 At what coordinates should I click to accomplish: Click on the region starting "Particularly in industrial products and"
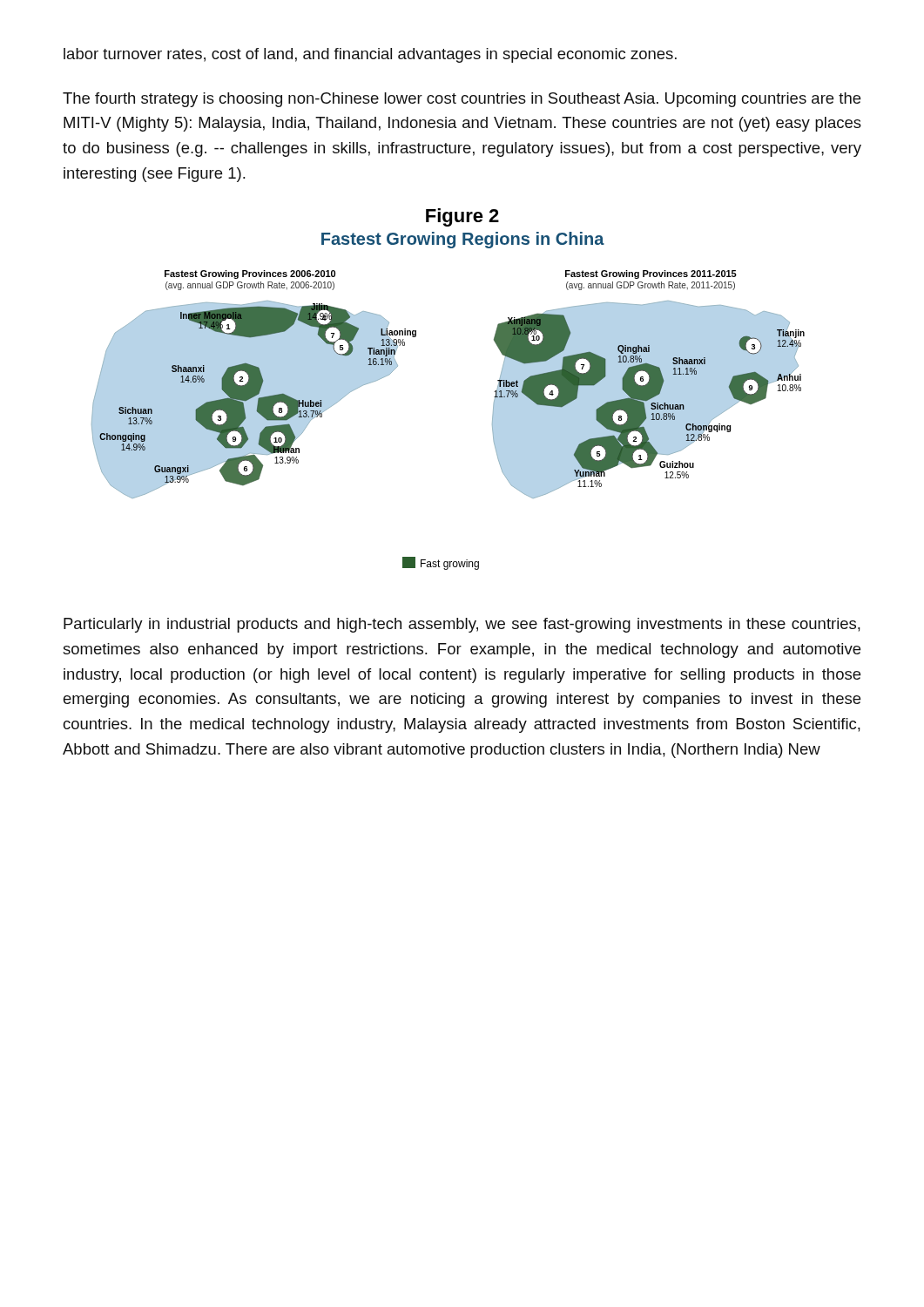[x=462, y=686]
